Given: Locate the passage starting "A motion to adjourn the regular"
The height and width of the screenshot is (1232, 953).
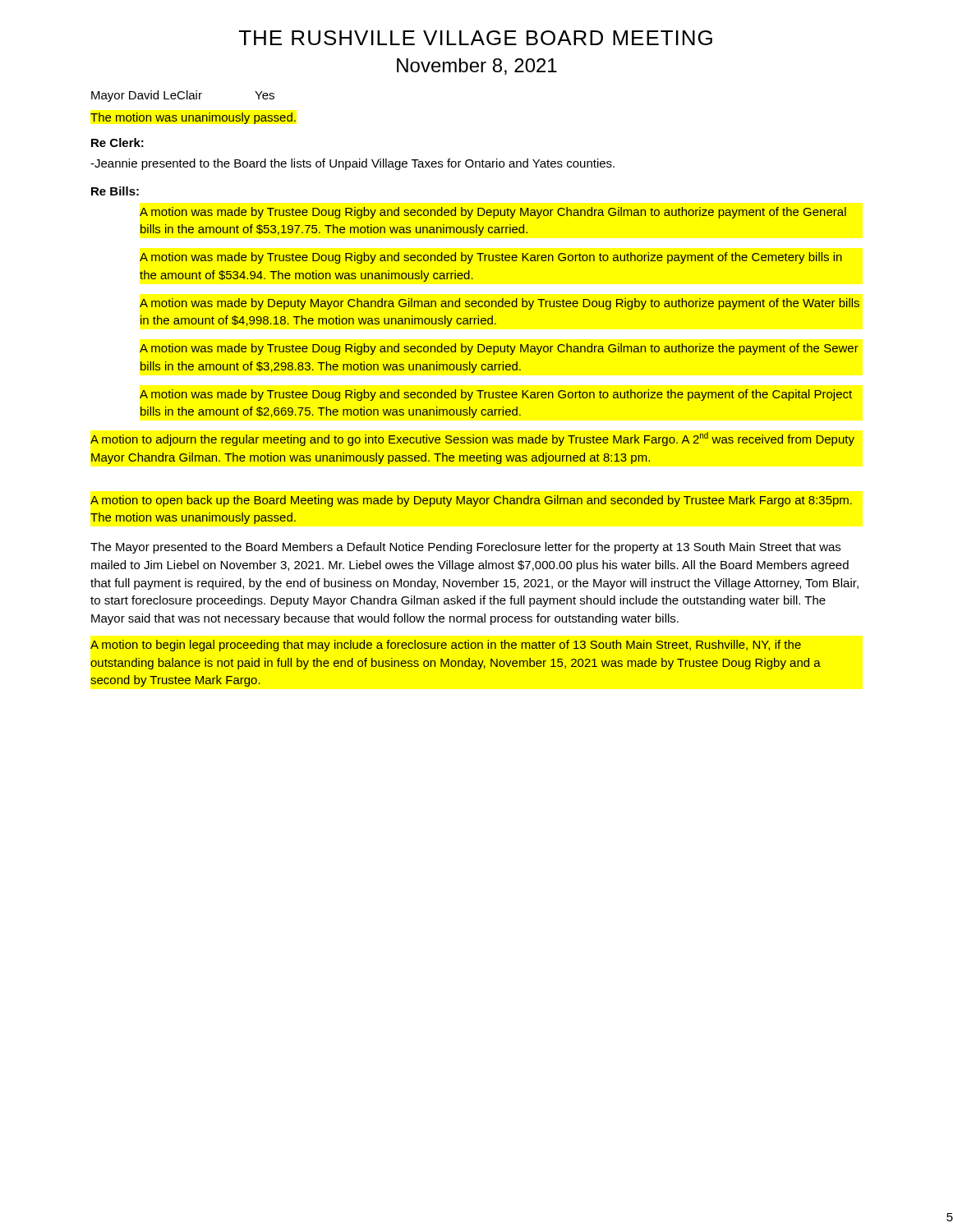Looking at the screenshot, I should click(x=472, y=448).
